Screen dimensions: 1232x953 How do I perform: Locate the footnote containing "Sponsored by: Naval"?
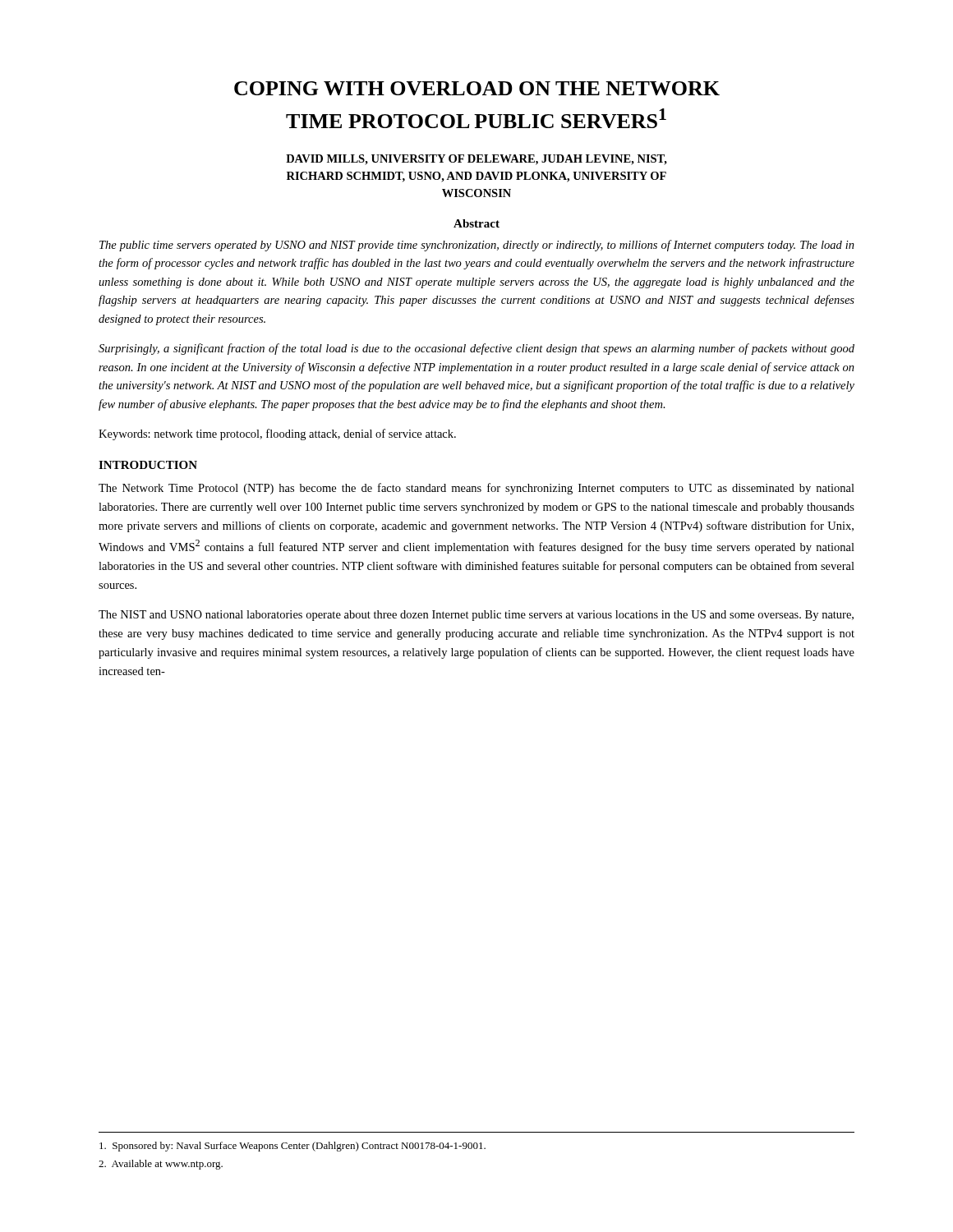pos(292,1145)
